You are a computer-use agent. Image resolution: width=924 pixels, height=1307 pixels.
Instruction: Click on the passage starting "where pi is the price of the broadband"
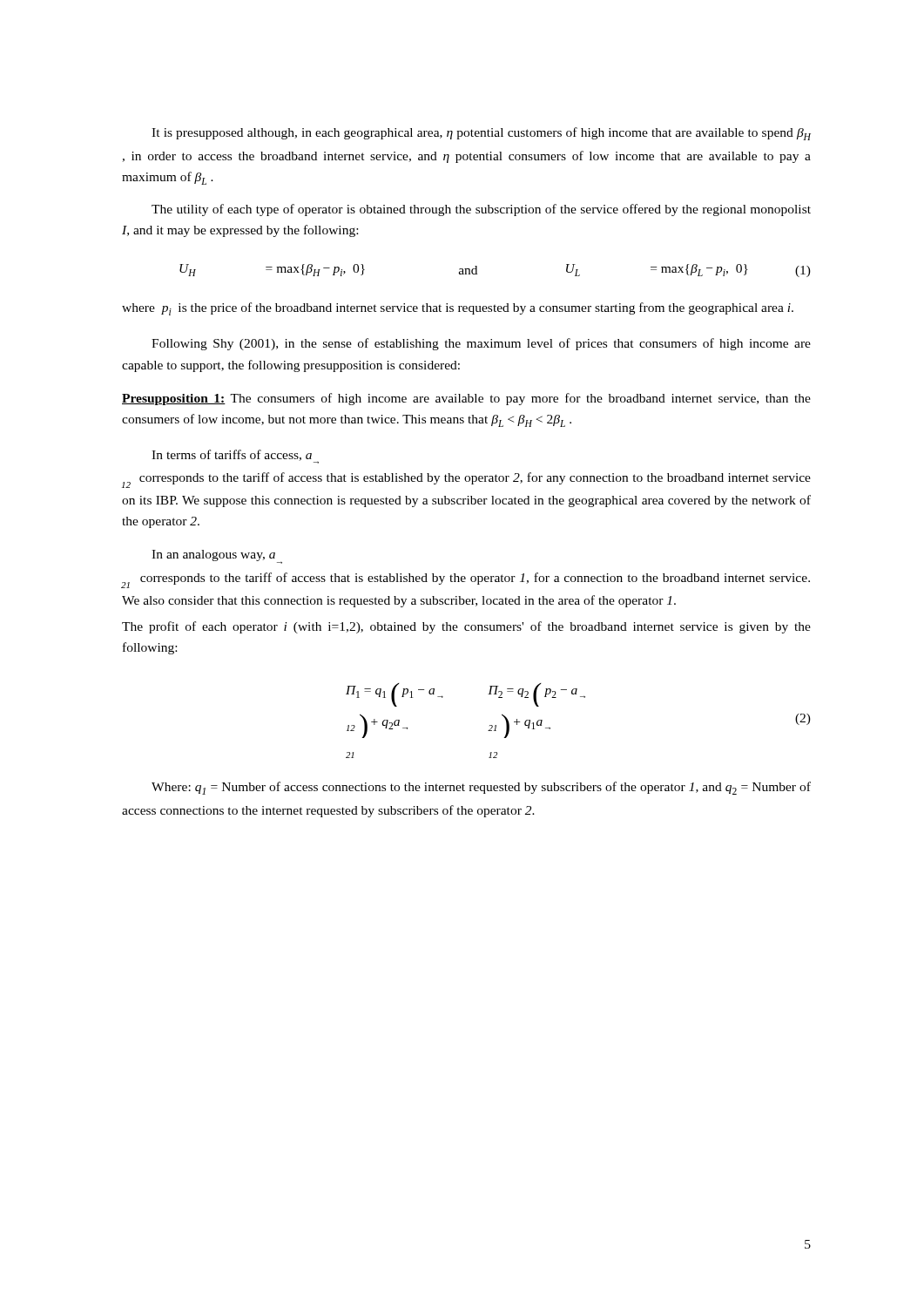click(x=466, y=309)
